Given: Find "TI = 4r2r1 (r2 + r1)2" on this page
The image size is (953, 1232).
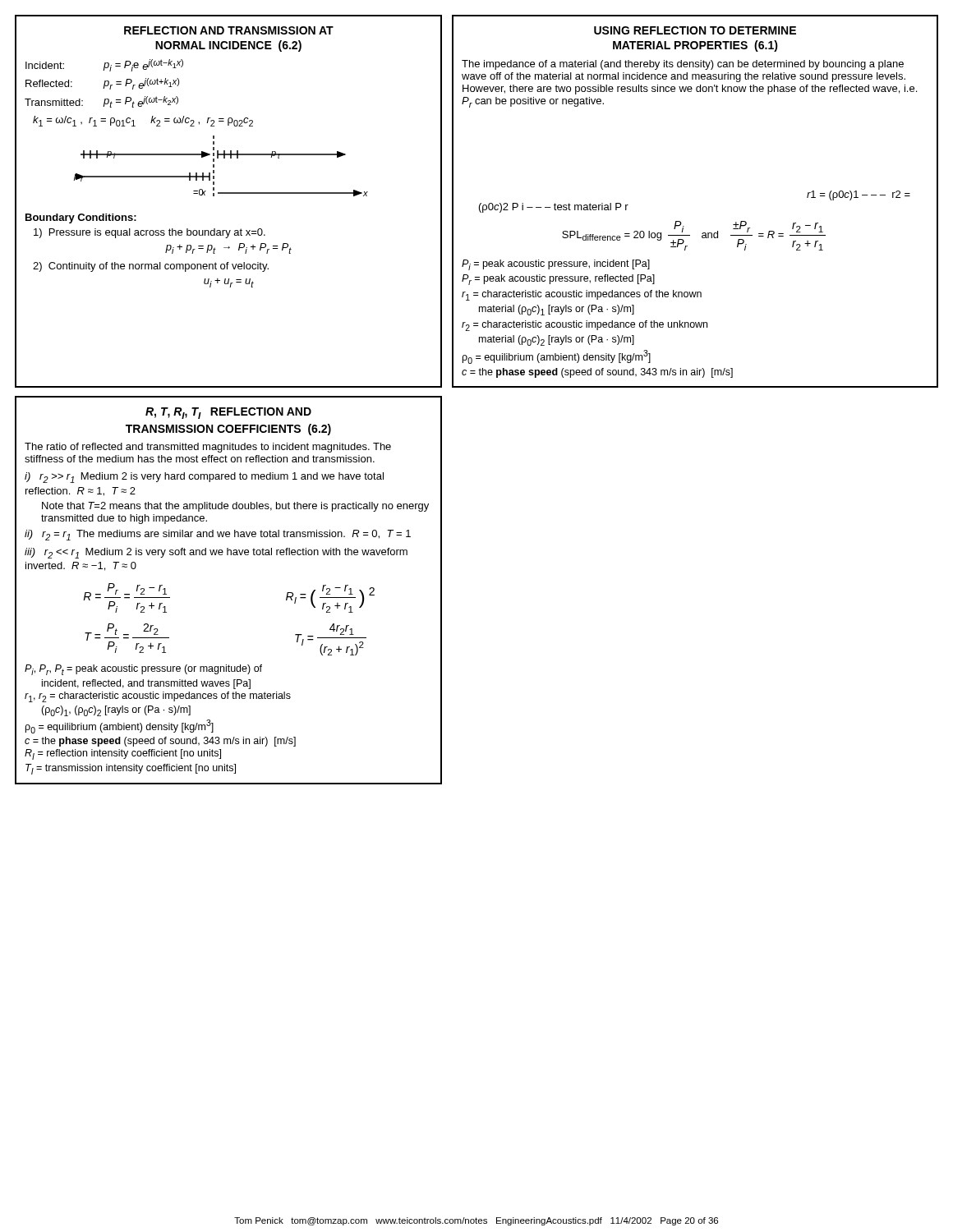Looking at the screenshot, I should coord(330,639).
